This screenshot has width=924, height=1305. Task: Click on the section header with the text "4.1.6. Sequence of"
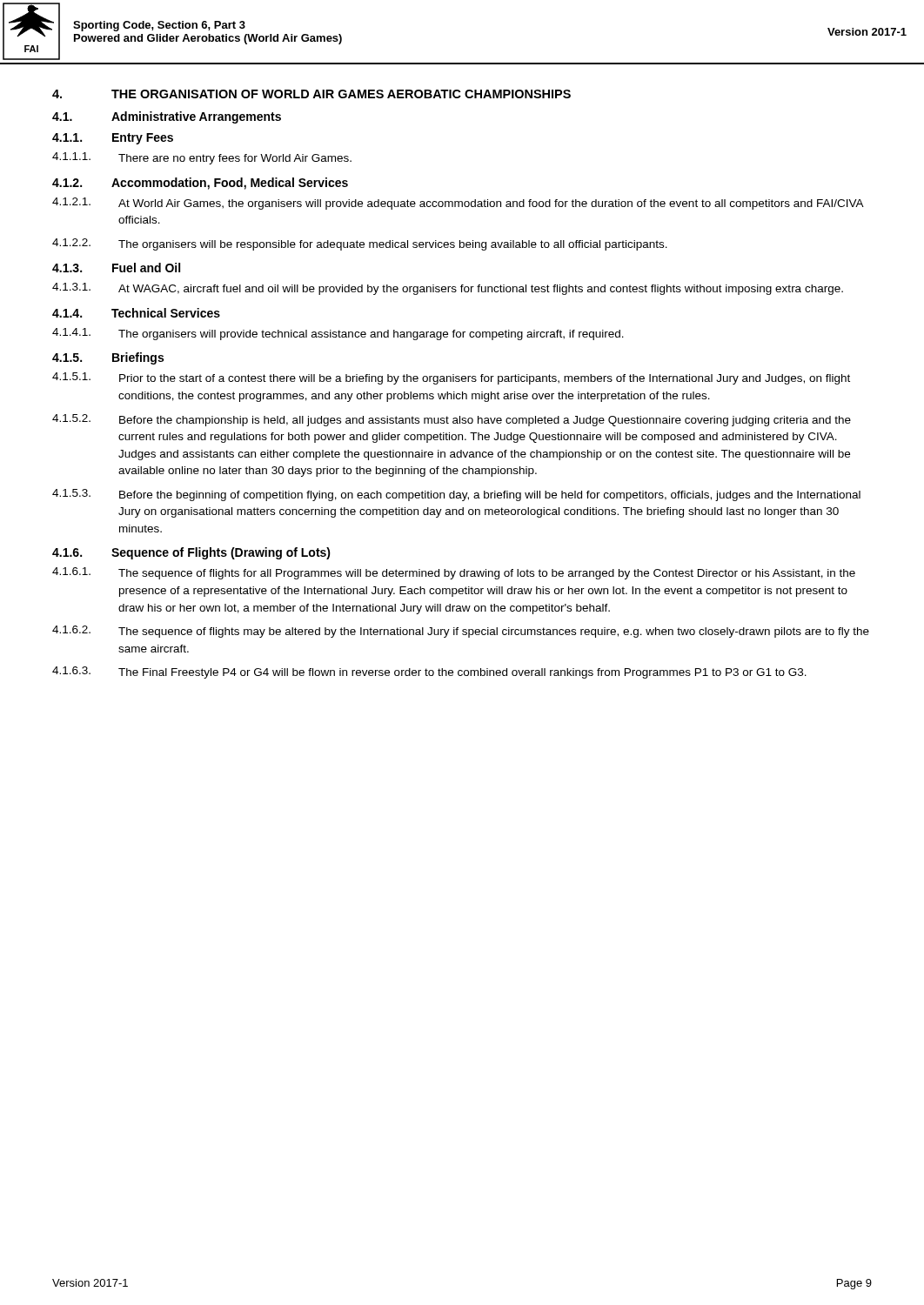pyautogui.click(x=191, y=553)
